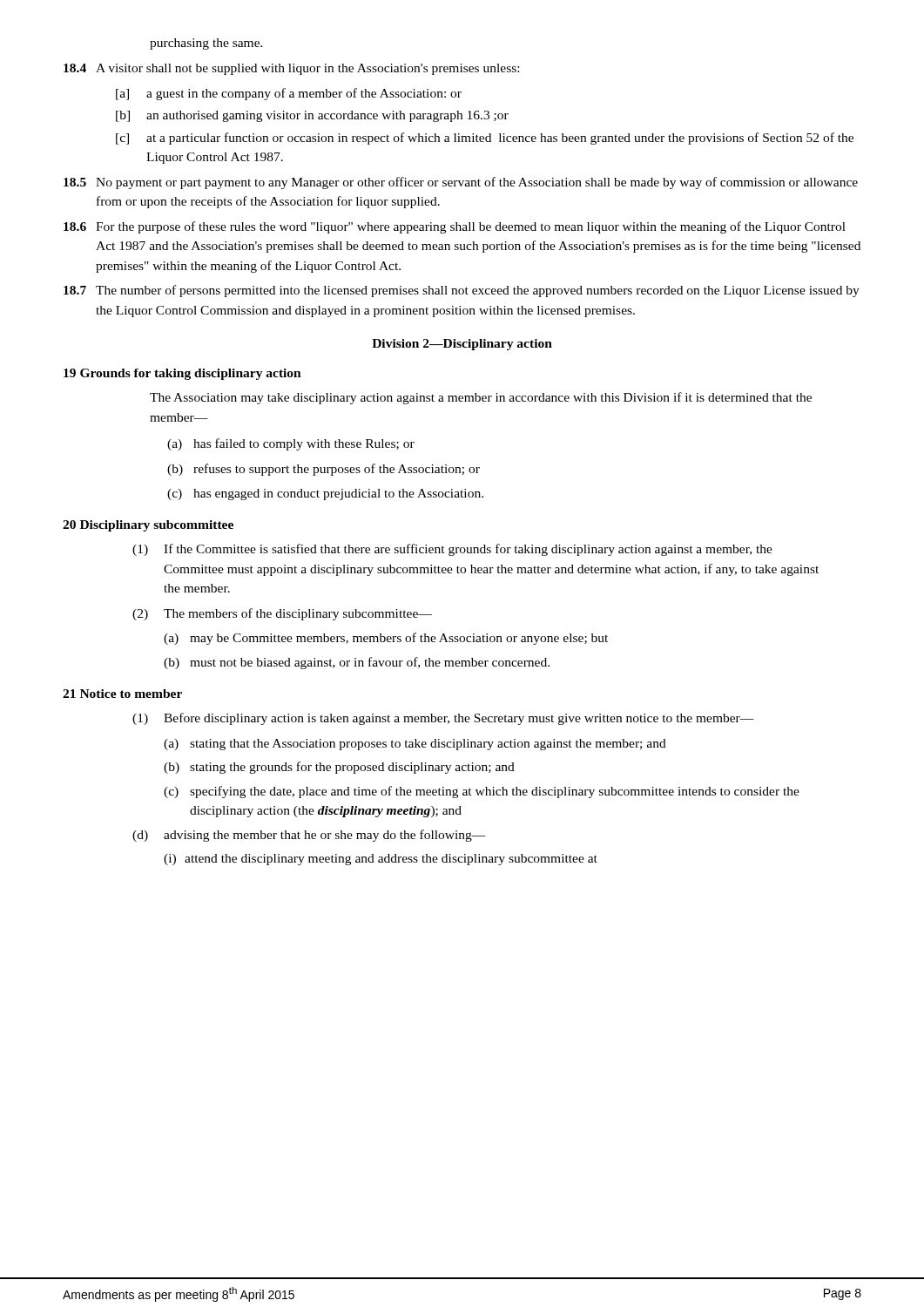The image size is (924, 1307).
Task: Click on the list item containing "18.5 No payment or"
Action: point(462,192)
